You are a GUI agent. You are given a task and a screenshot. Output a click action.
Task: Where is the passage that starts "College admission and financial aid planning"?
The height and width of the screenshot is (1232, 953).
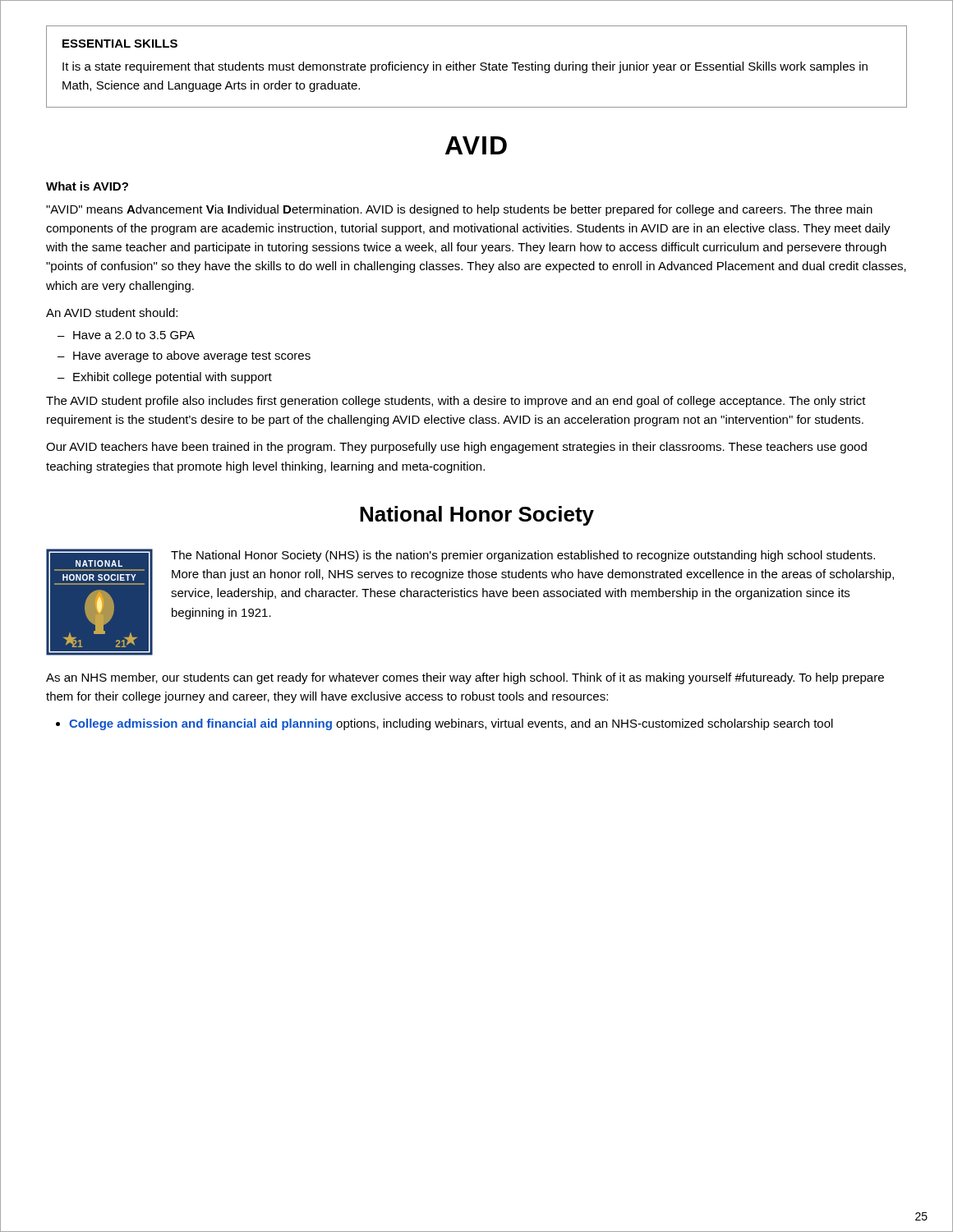click(x=476, y=723)
